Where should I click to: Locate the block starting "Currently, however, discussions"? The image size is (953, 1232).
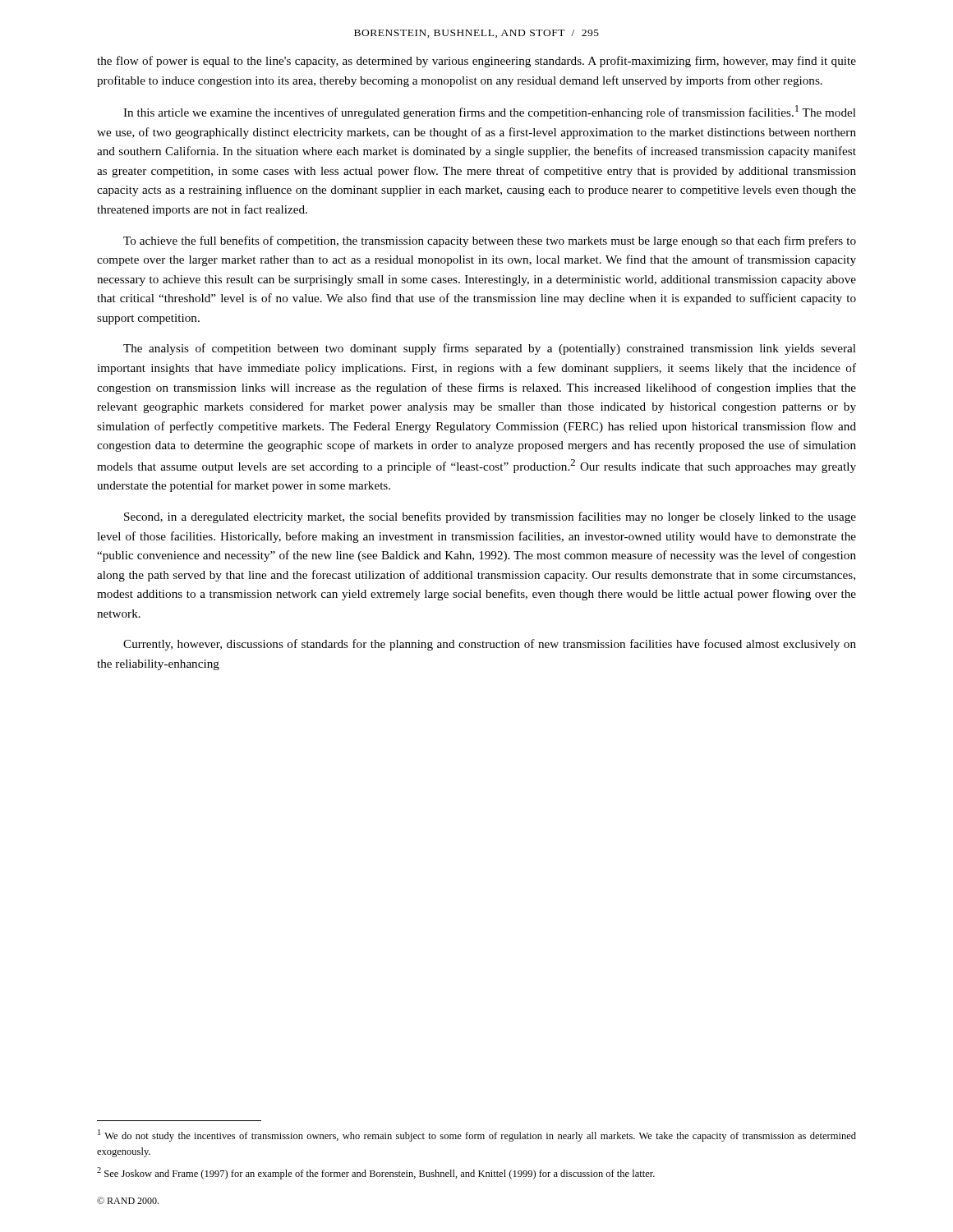[x=476, y=654]
